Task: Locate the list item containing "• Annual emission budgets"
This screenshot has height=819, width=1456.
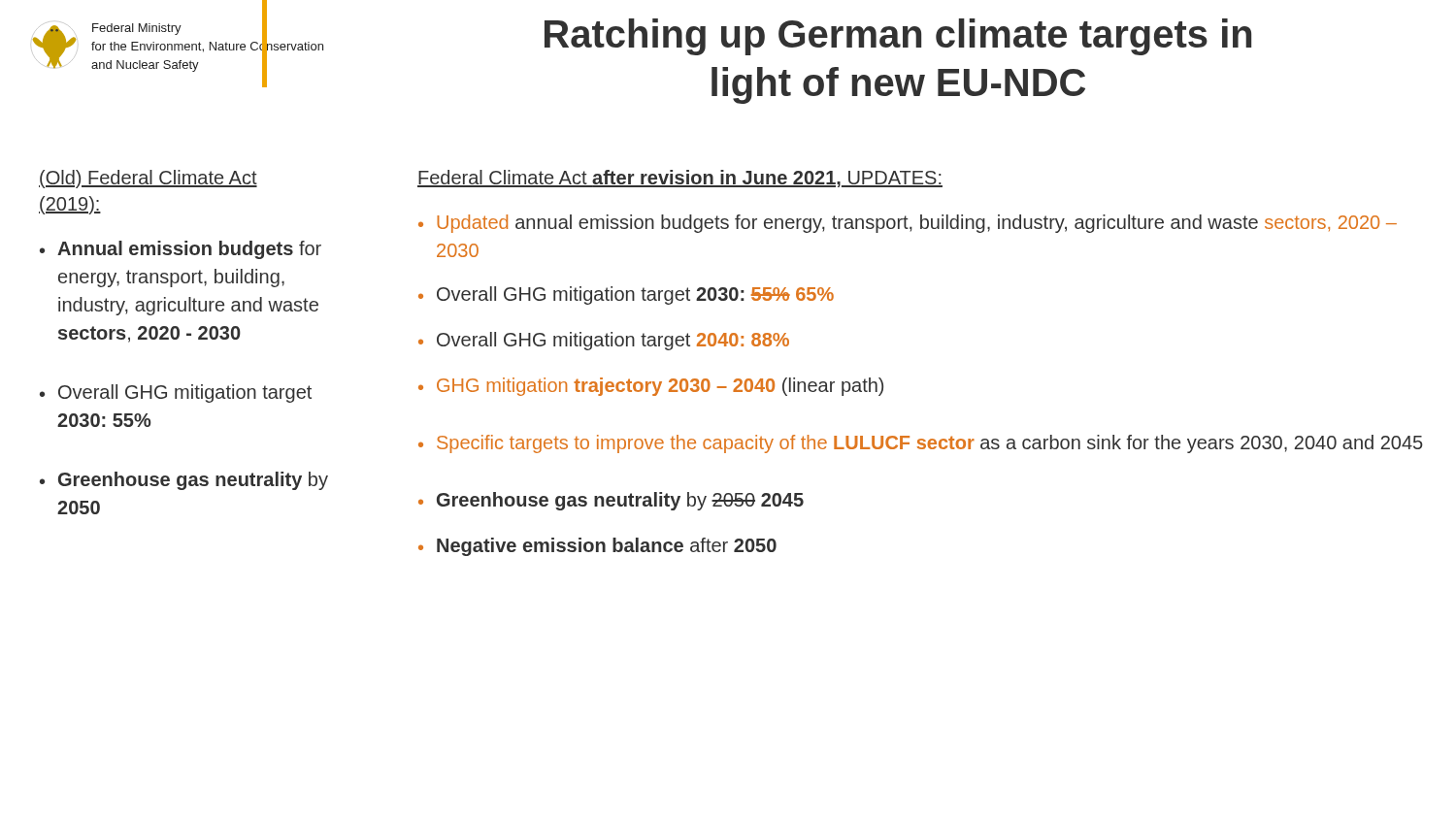Action: click(194, 291)
